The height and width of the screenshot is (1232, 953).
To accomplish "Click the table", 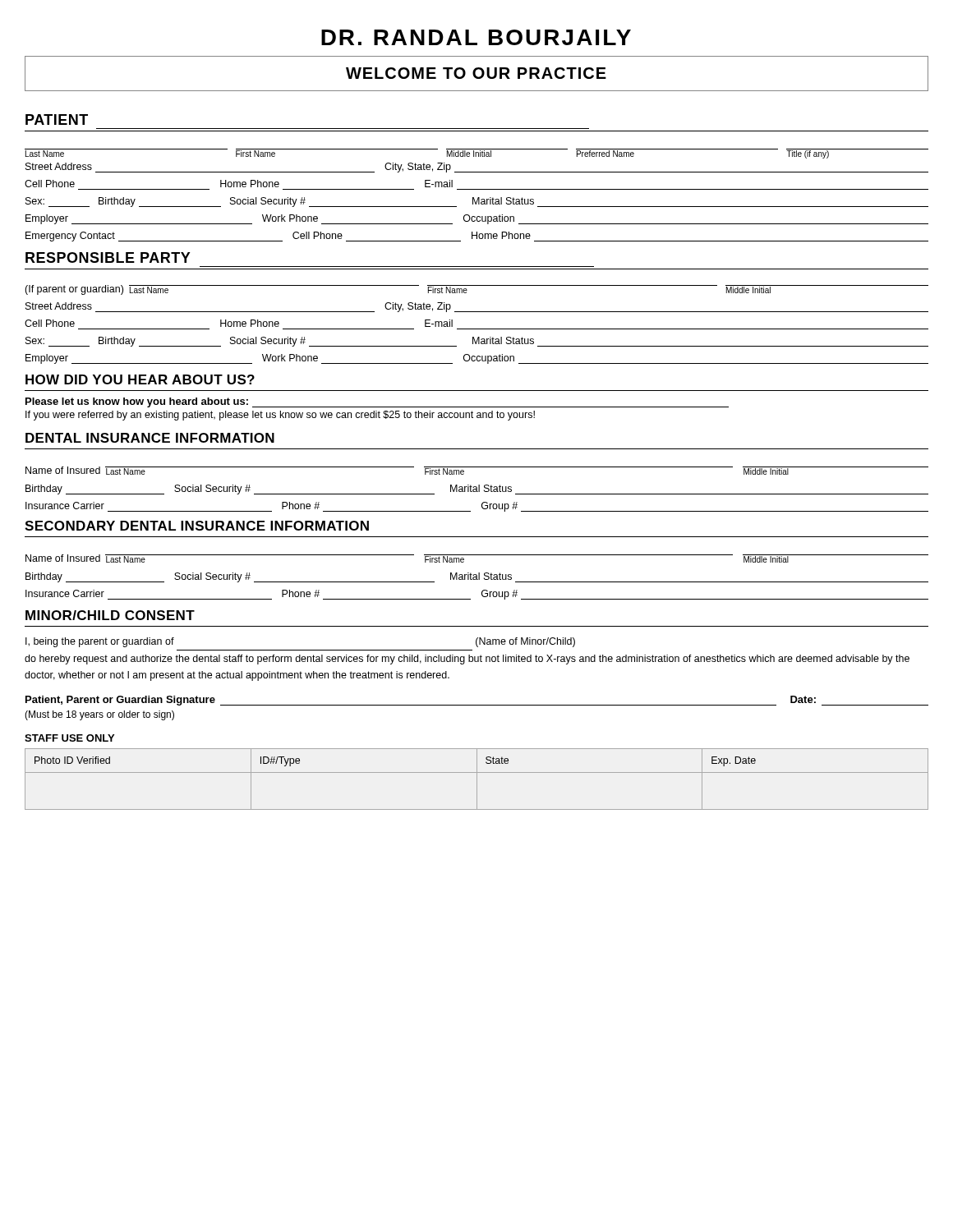I will [x=476, y=779].
